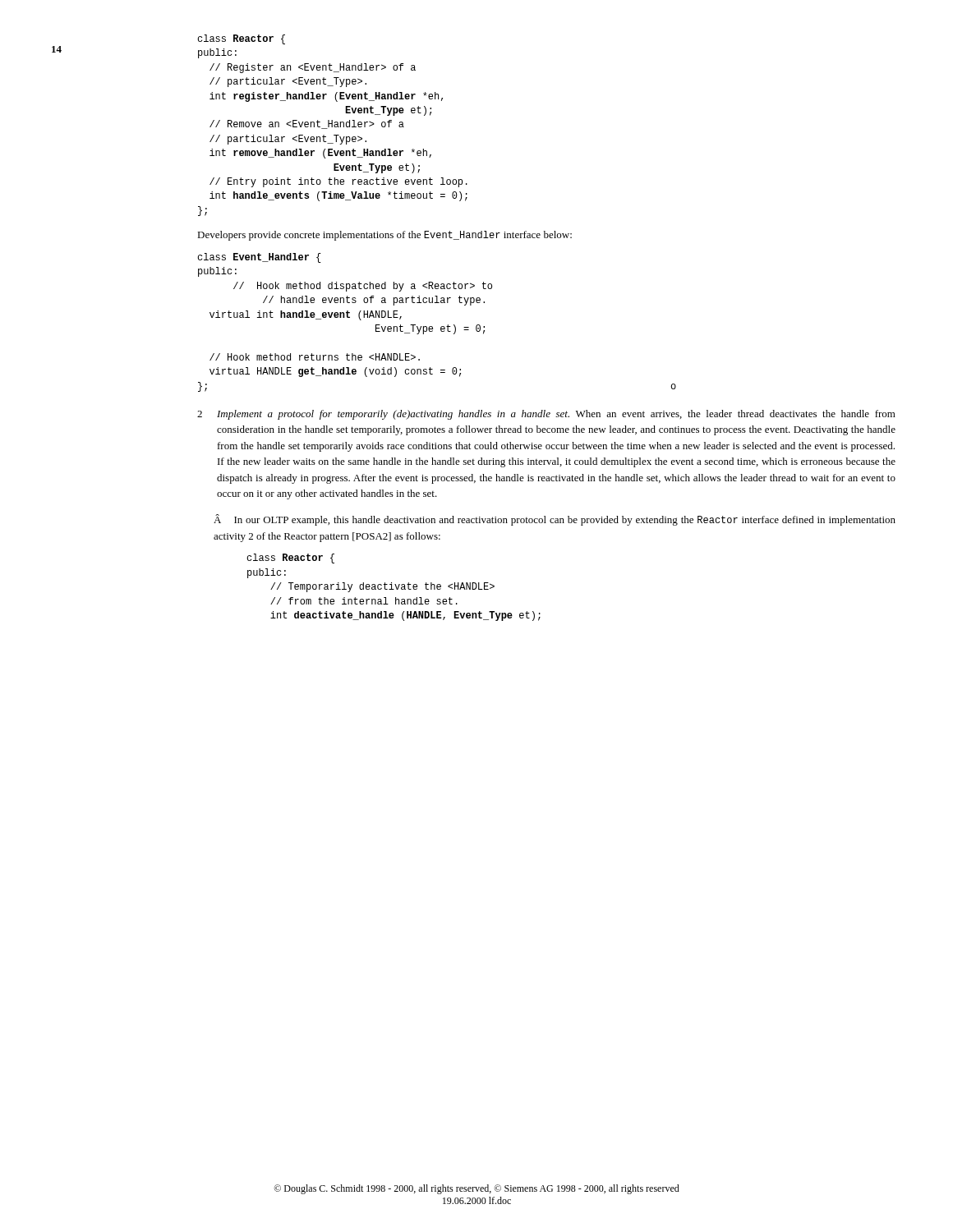Point to the region starting "class Reactor { public: // Register"
The height and width of the screenshot is (1232, 953).
(x=241, y=39)
